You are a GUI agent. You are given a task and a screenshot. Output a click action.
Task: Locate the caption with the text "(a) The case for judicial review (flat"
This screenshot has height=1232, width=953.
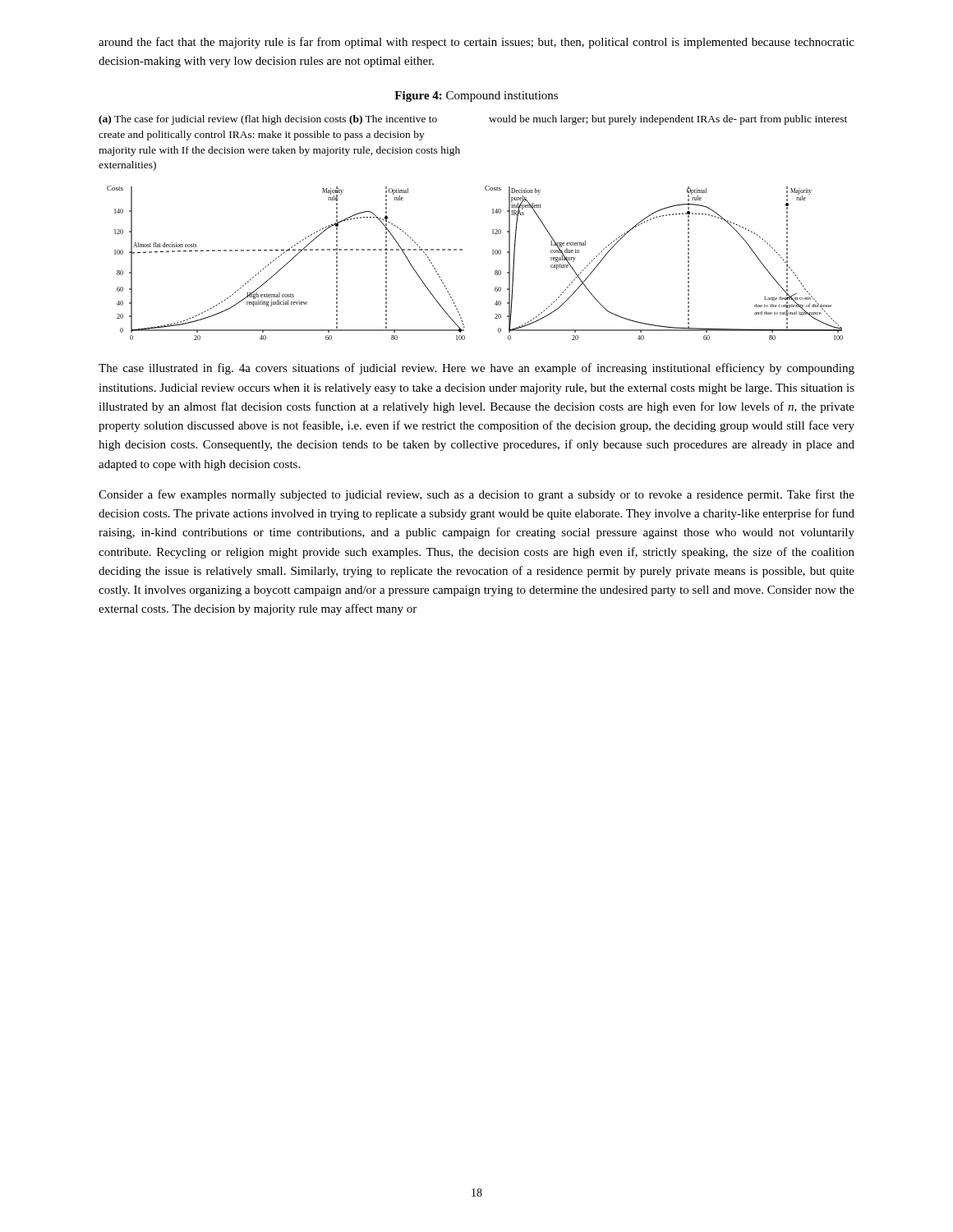pos(269,120)
